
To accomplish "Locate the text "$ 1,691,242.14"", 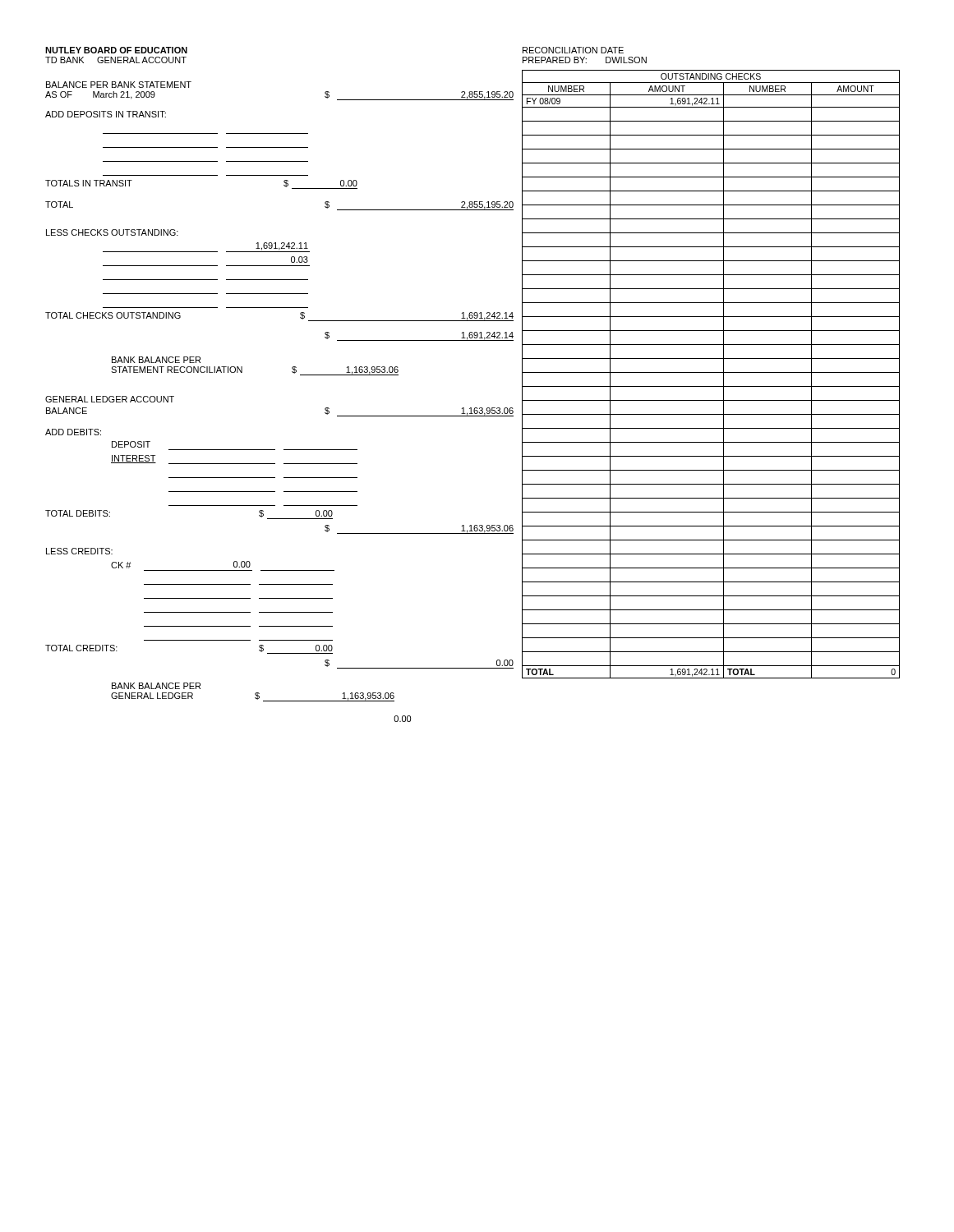I will 419,336.
